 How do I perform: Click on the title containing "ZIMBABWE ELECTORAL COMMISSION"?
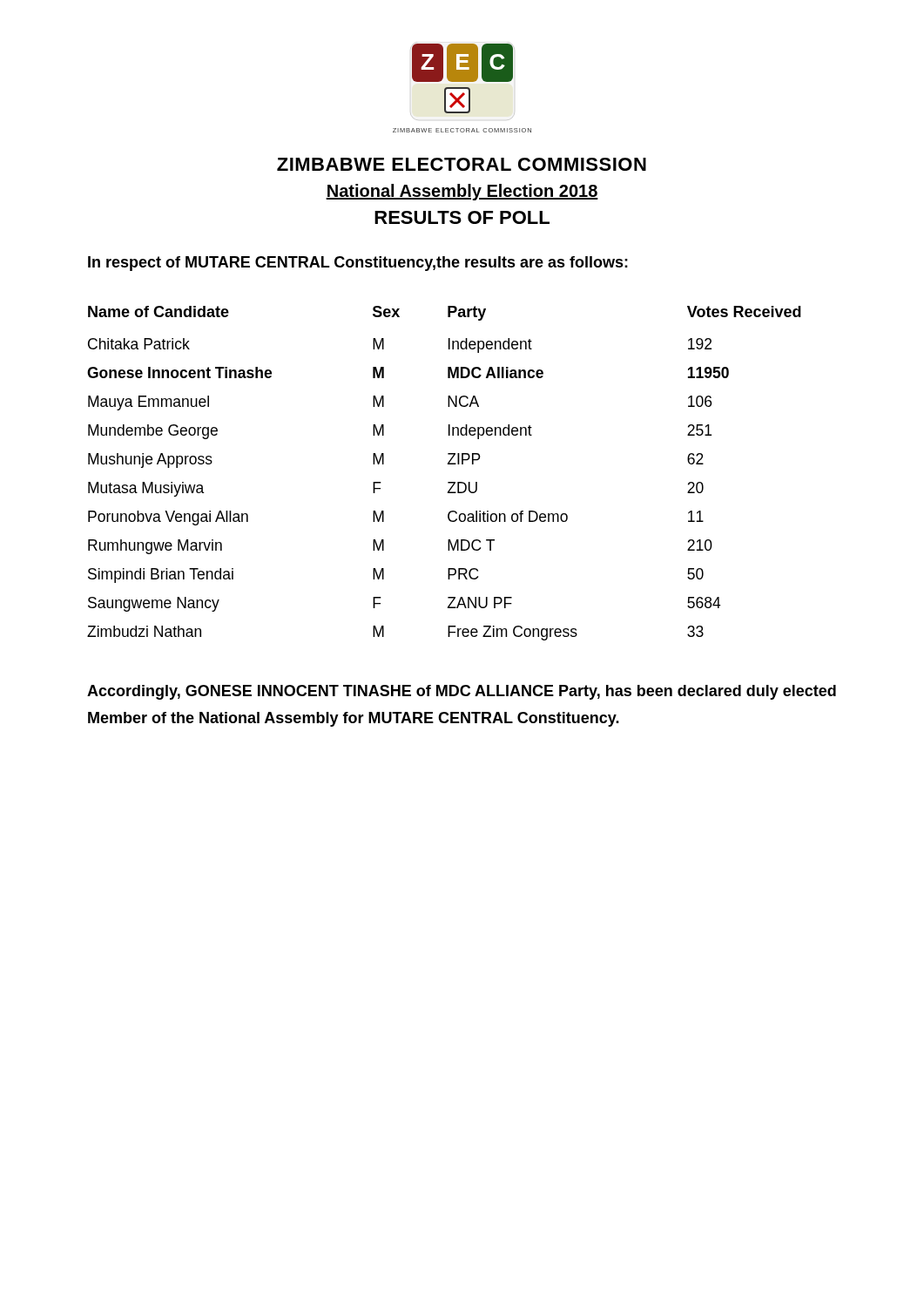pyautogui.click(x=462, y=164)
